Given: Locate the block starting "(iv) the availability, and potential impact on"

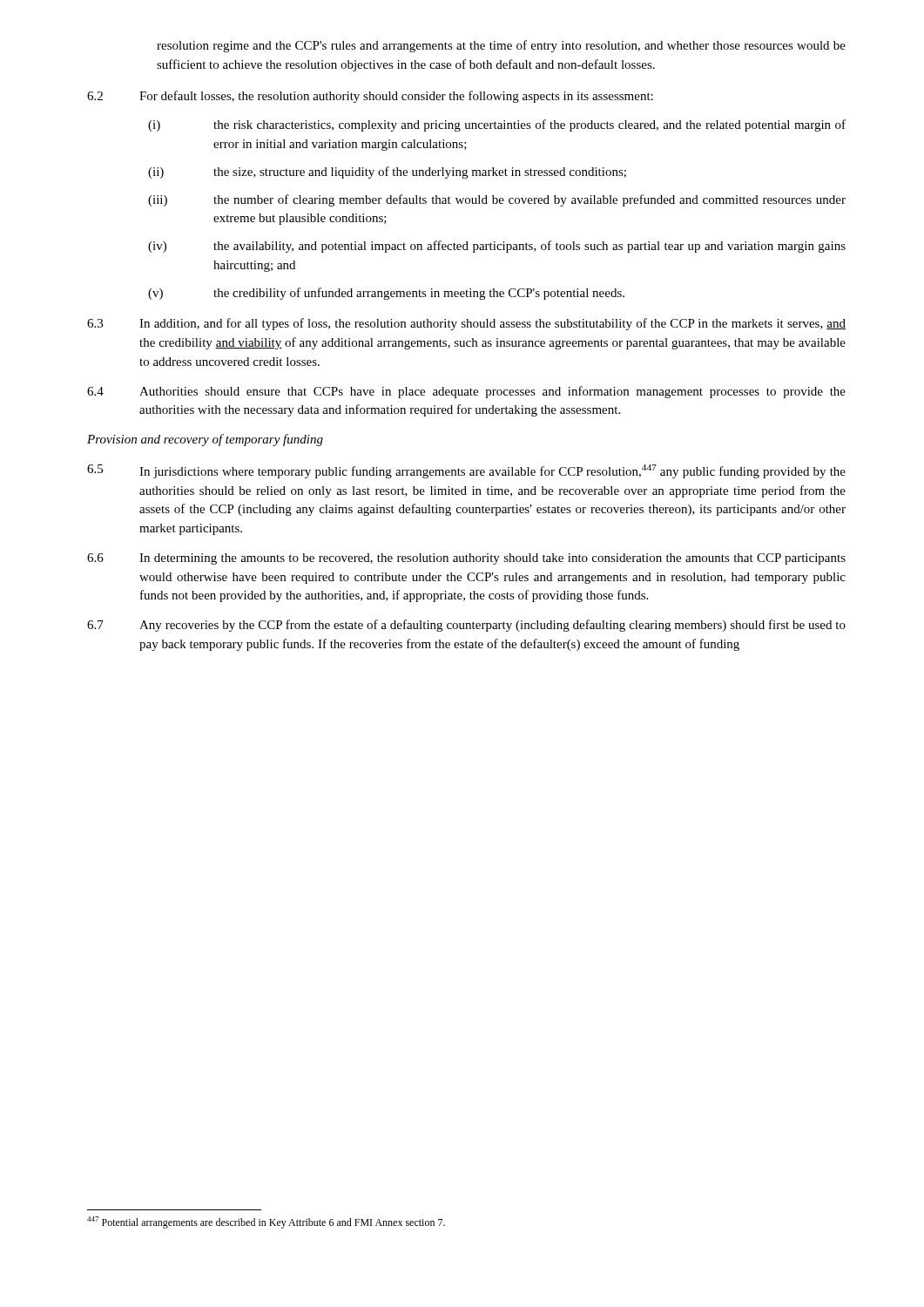Looking at the screenshot, I should (x=492, y=256).
